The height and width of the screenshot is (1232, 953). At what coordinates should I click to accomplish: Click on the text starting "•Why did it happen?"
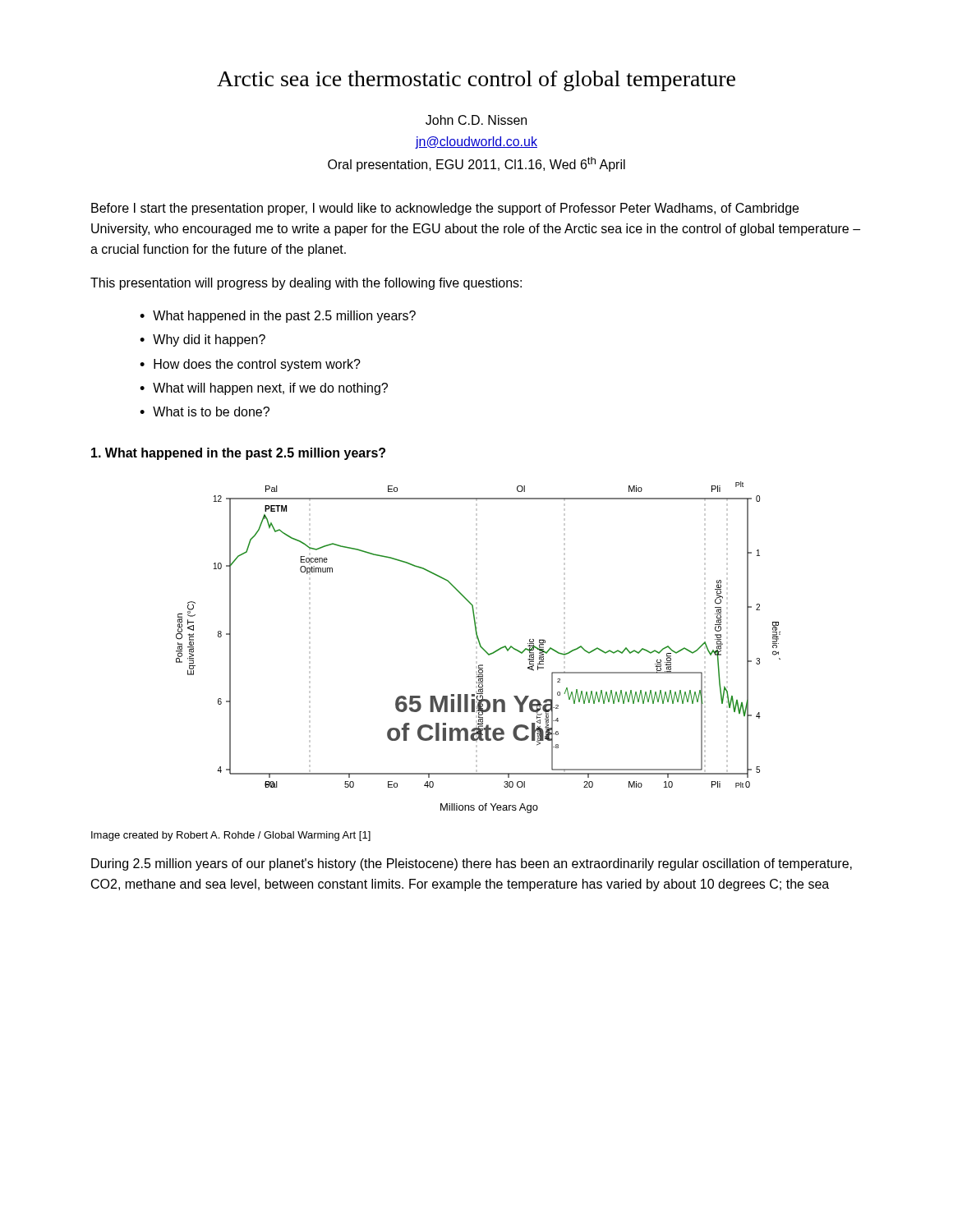click(x=203, y=341)
